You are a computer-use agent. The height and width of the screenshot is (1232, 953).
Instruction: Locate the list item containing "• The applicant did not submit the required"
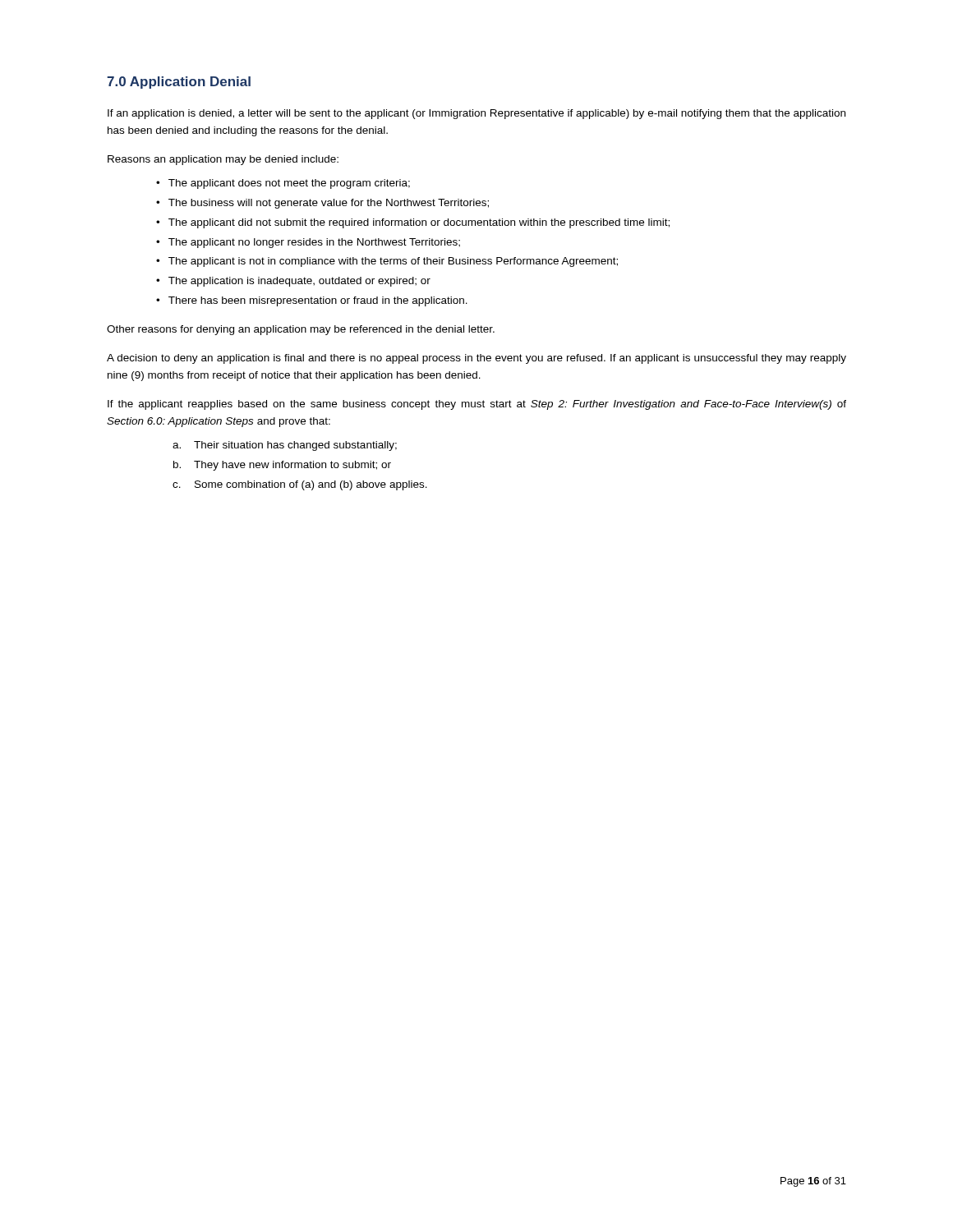pyautogui.click(x=413, y=223)
